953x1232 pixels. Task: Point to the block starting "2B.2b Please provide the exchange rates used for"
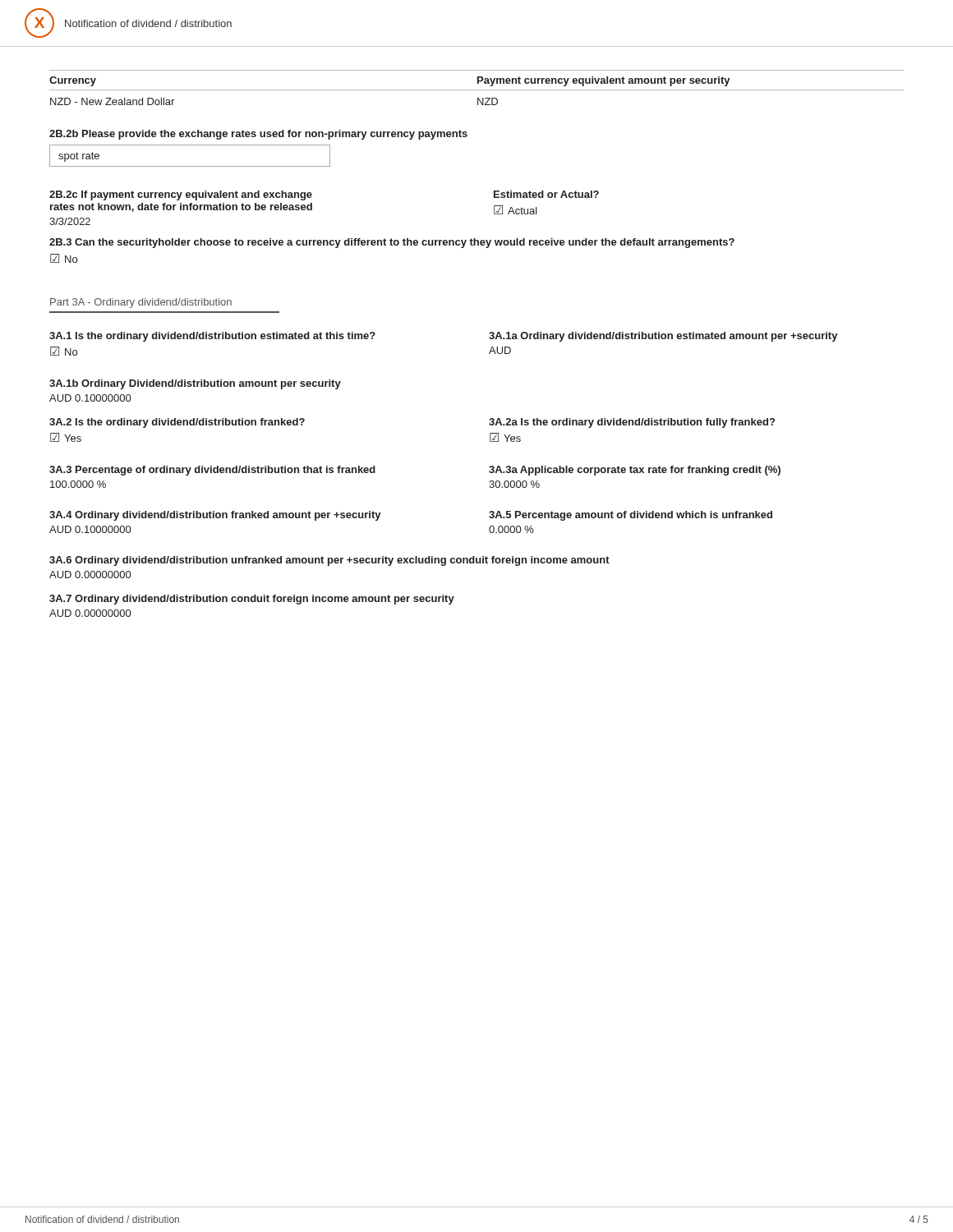(259, 133)
